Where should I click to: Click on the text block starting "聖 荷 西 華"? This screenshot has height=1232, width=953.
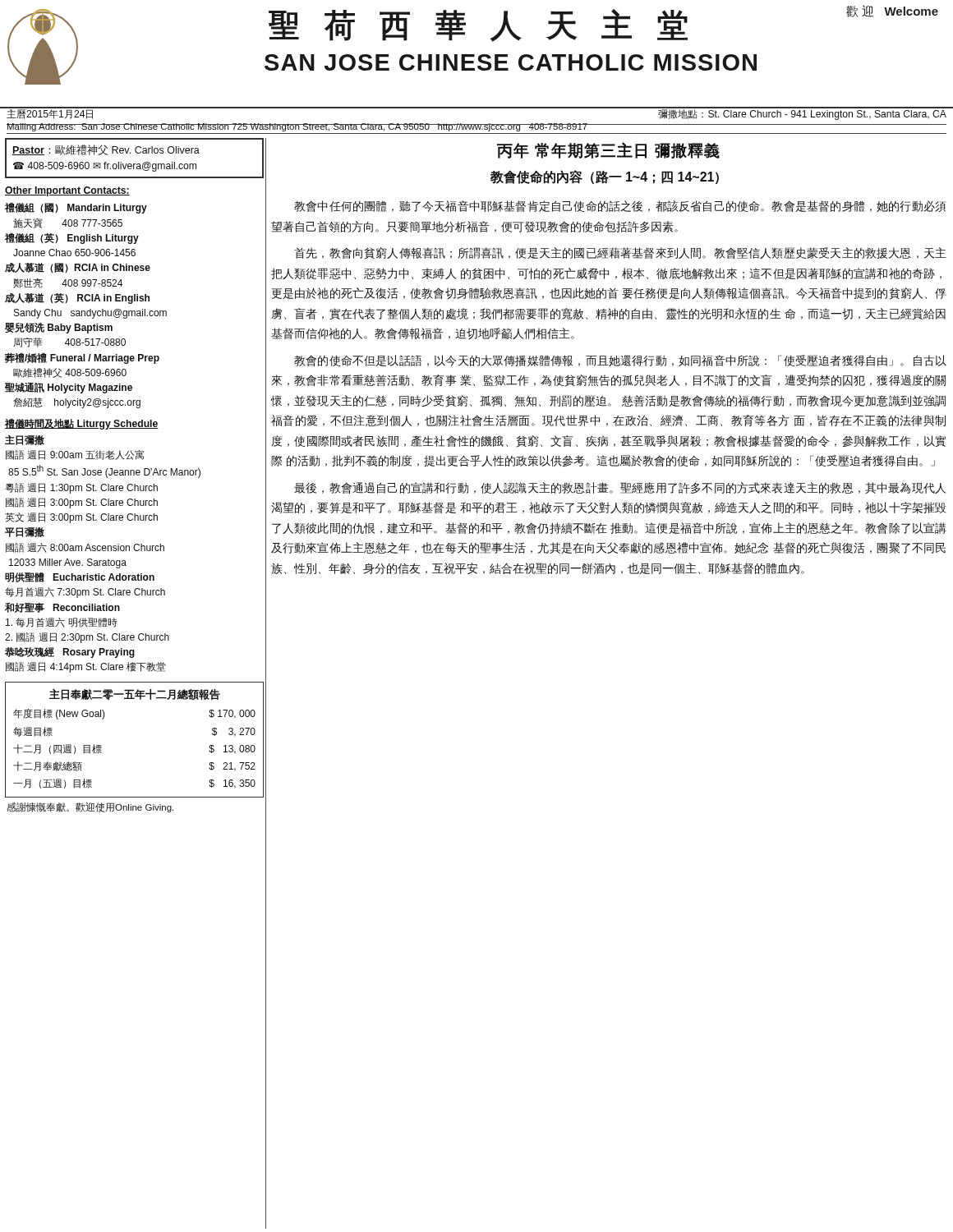click(483, 26)
